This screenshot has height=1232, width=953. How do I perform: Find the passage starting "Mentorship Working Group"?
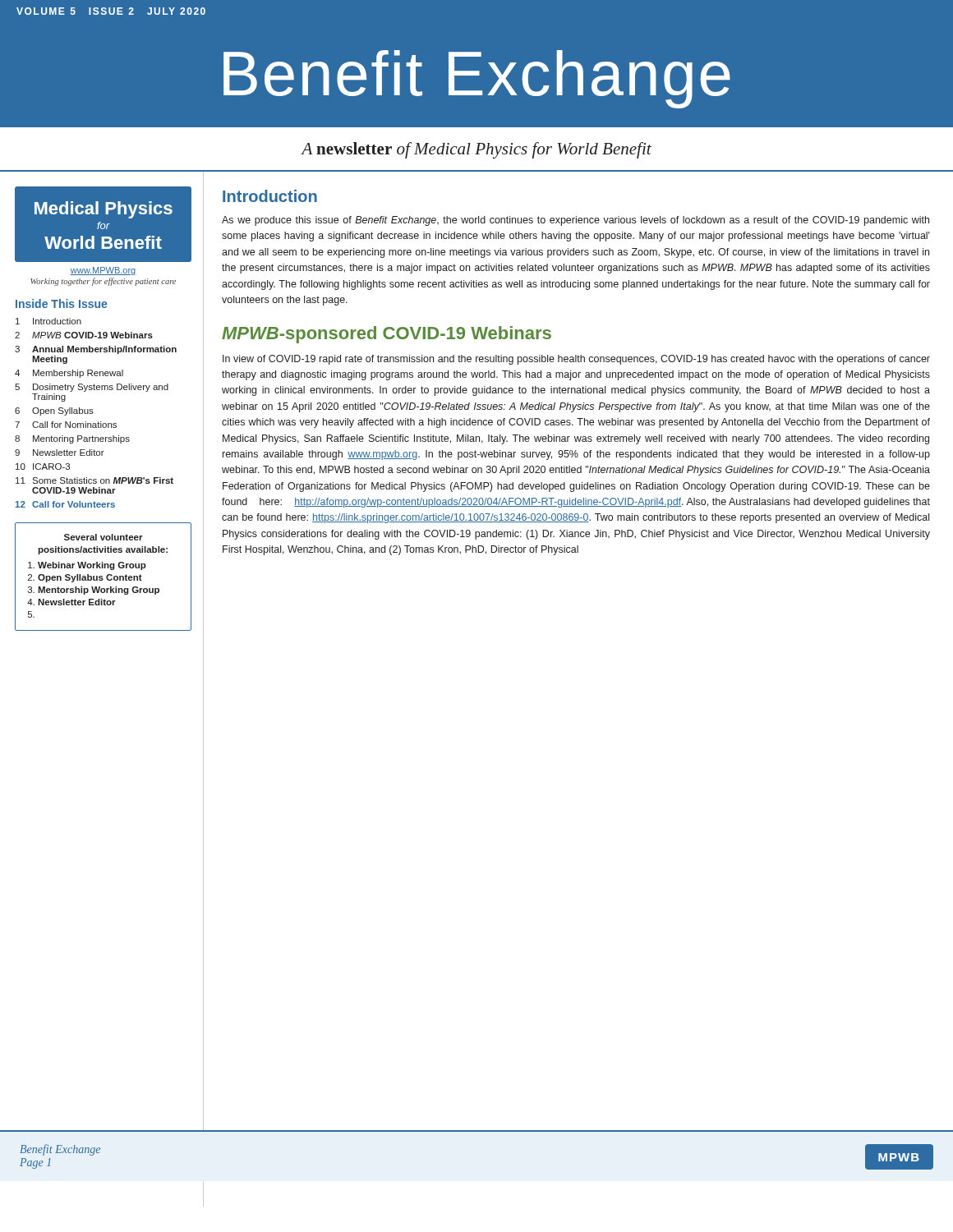click(x=99, y=590)
